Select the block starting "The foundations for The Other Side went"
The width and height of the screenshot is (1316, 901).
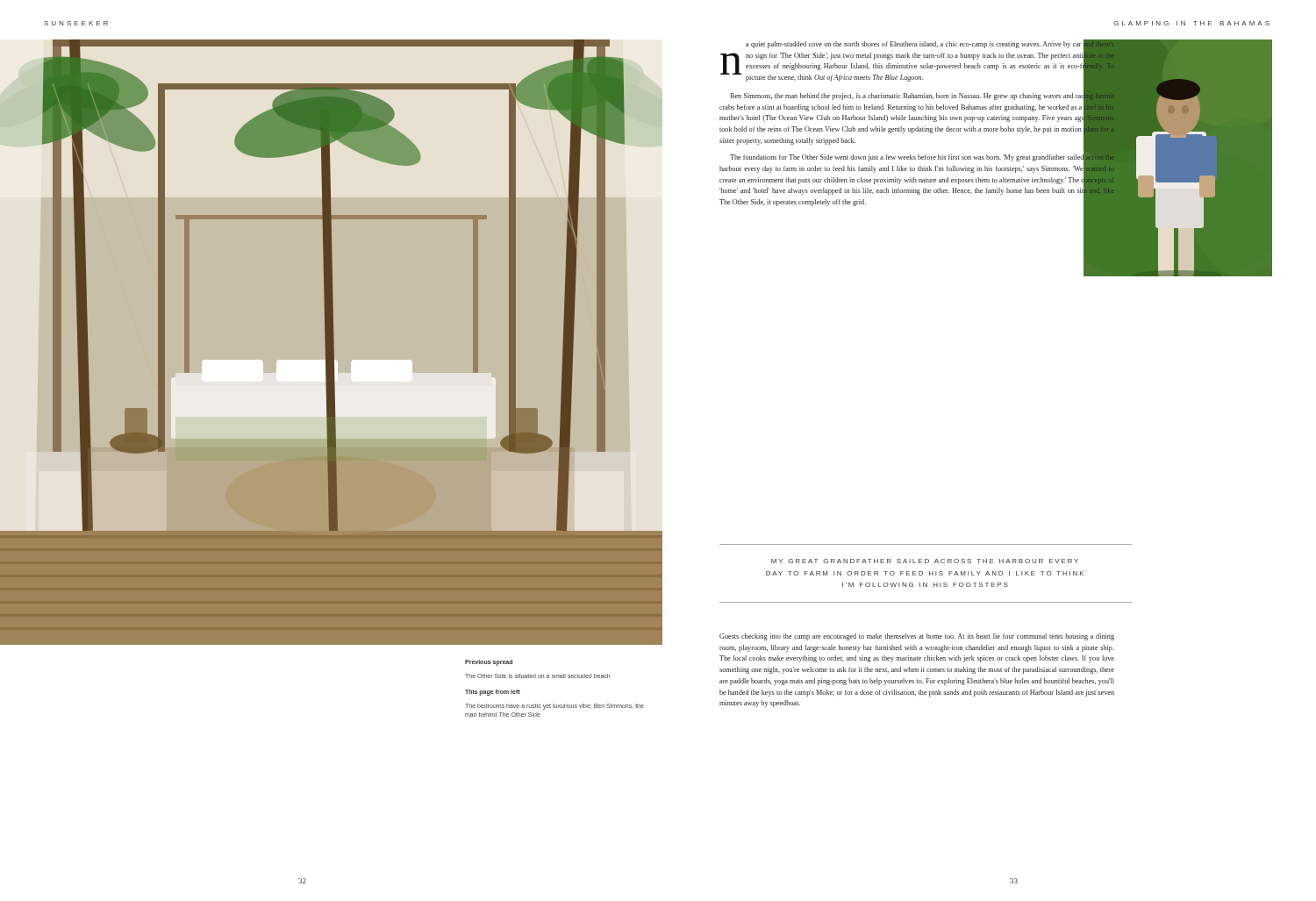coord(917,180)
